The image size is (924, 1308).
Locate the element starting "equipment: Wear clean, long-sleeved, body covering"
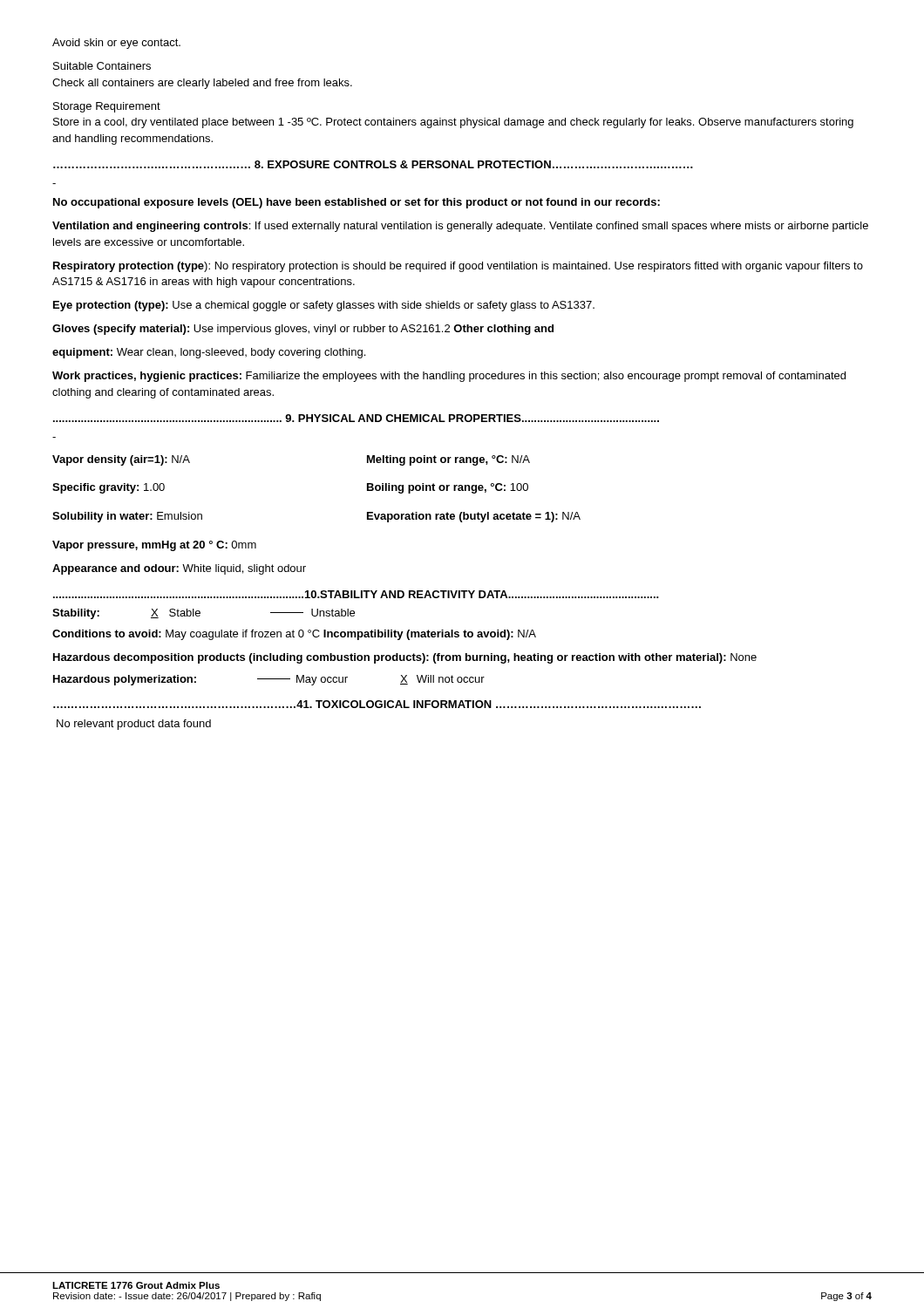[x=209, y=353]
